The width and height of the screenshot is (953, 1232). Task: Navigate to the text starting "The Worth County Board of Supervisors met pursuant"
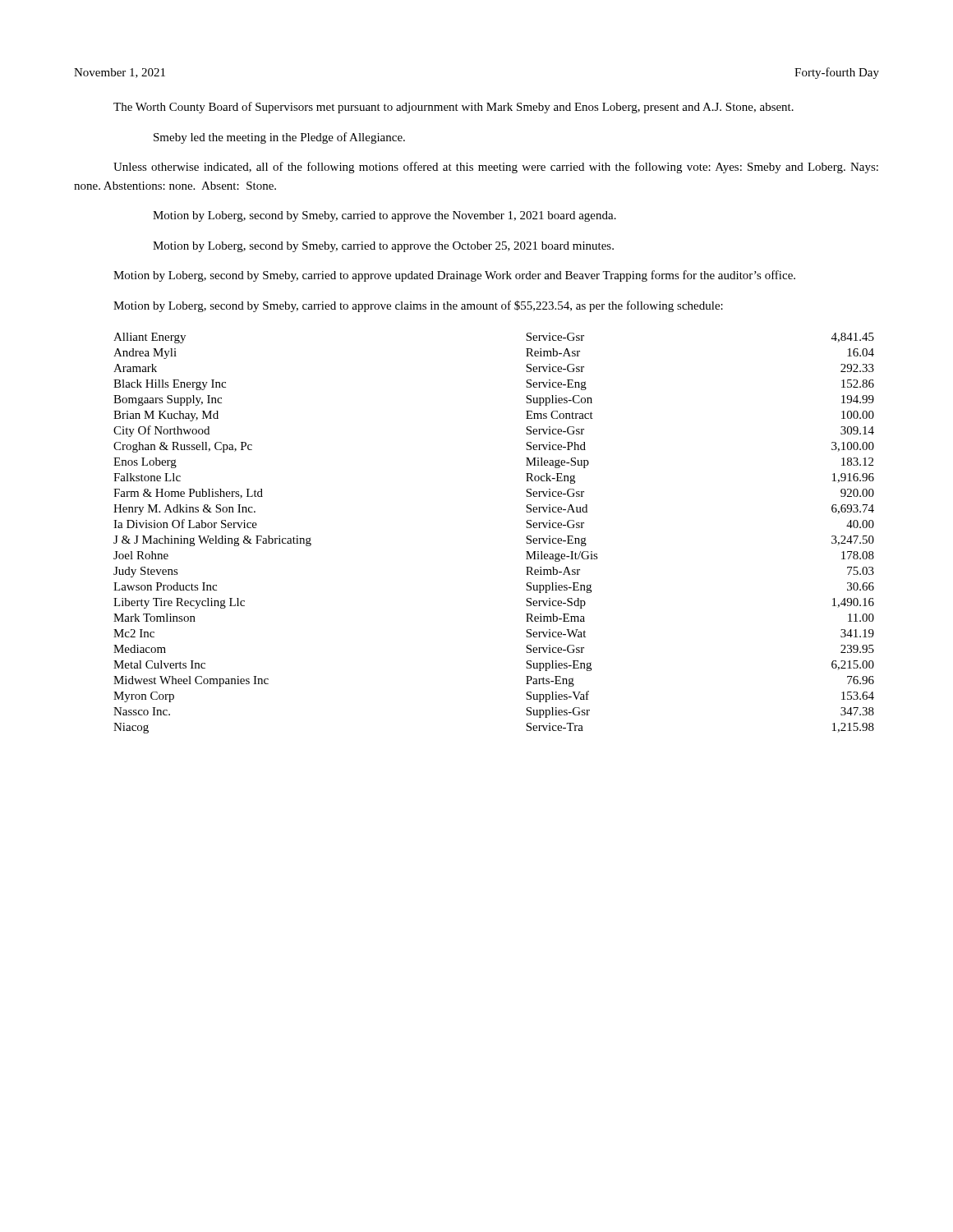454,107
